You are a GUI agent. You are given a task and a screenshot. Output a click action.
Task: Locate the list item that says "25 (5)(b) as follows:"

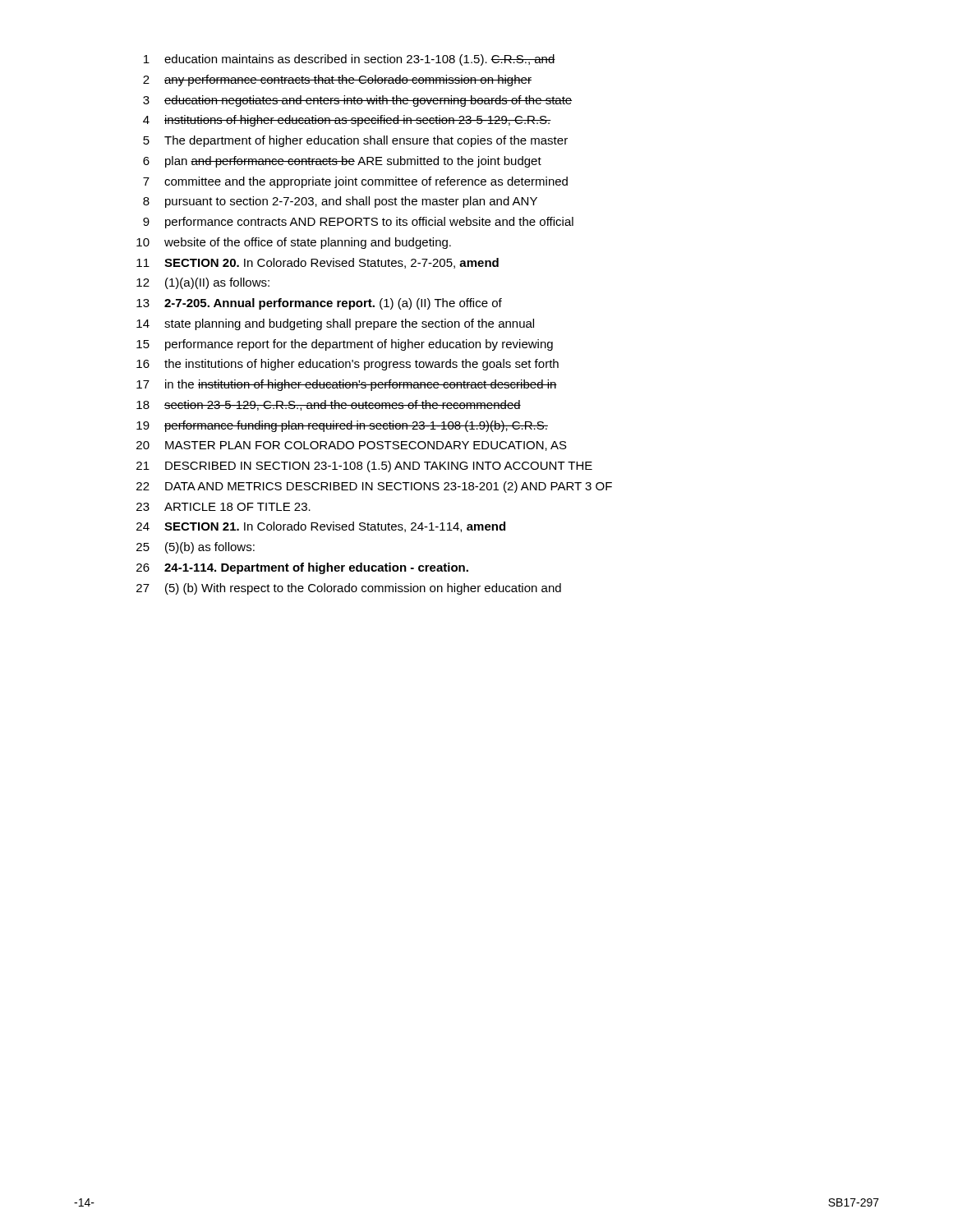coord(196,548)
